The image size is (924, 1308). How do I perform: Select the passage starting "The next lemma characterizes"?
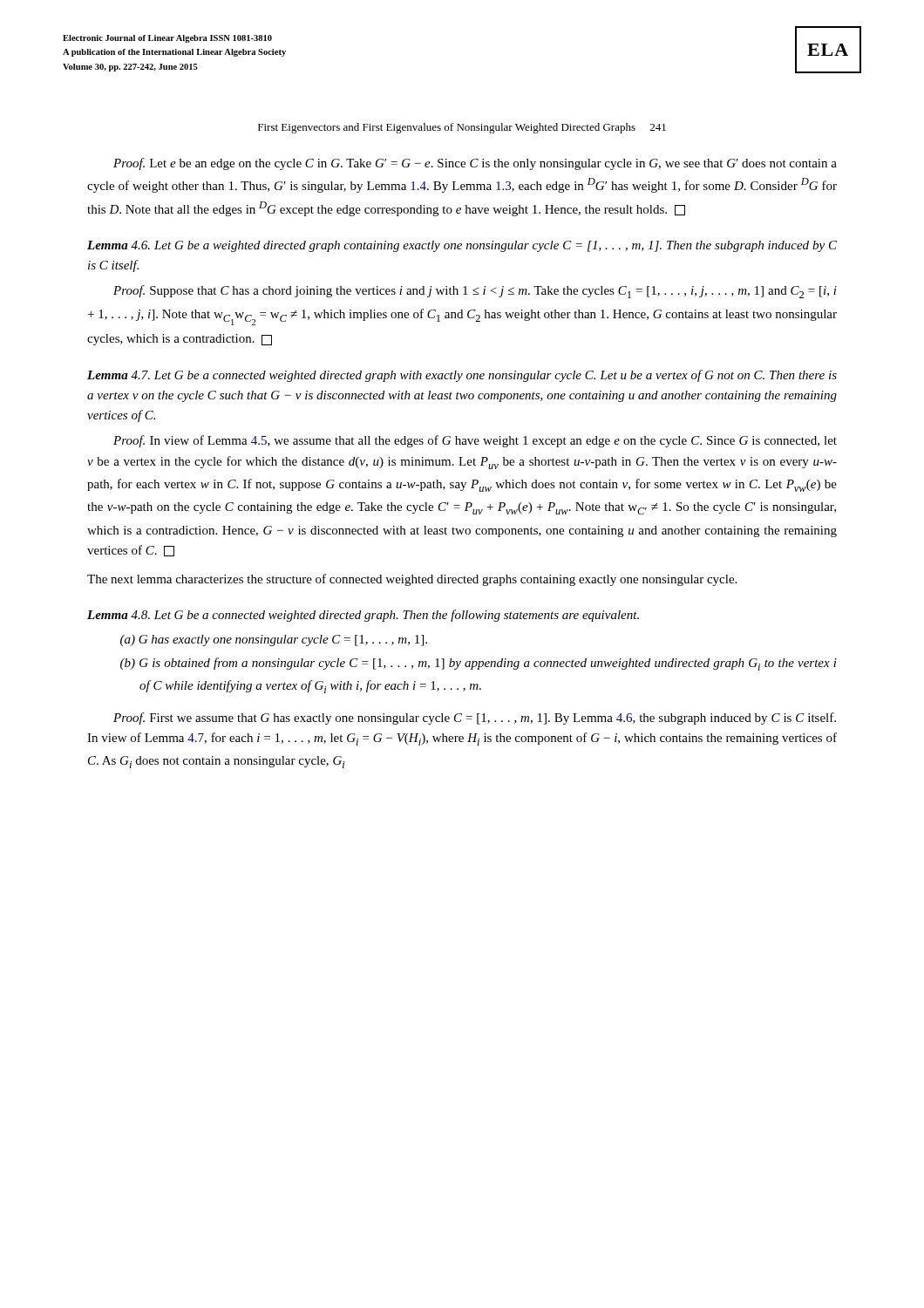[462, 580]
